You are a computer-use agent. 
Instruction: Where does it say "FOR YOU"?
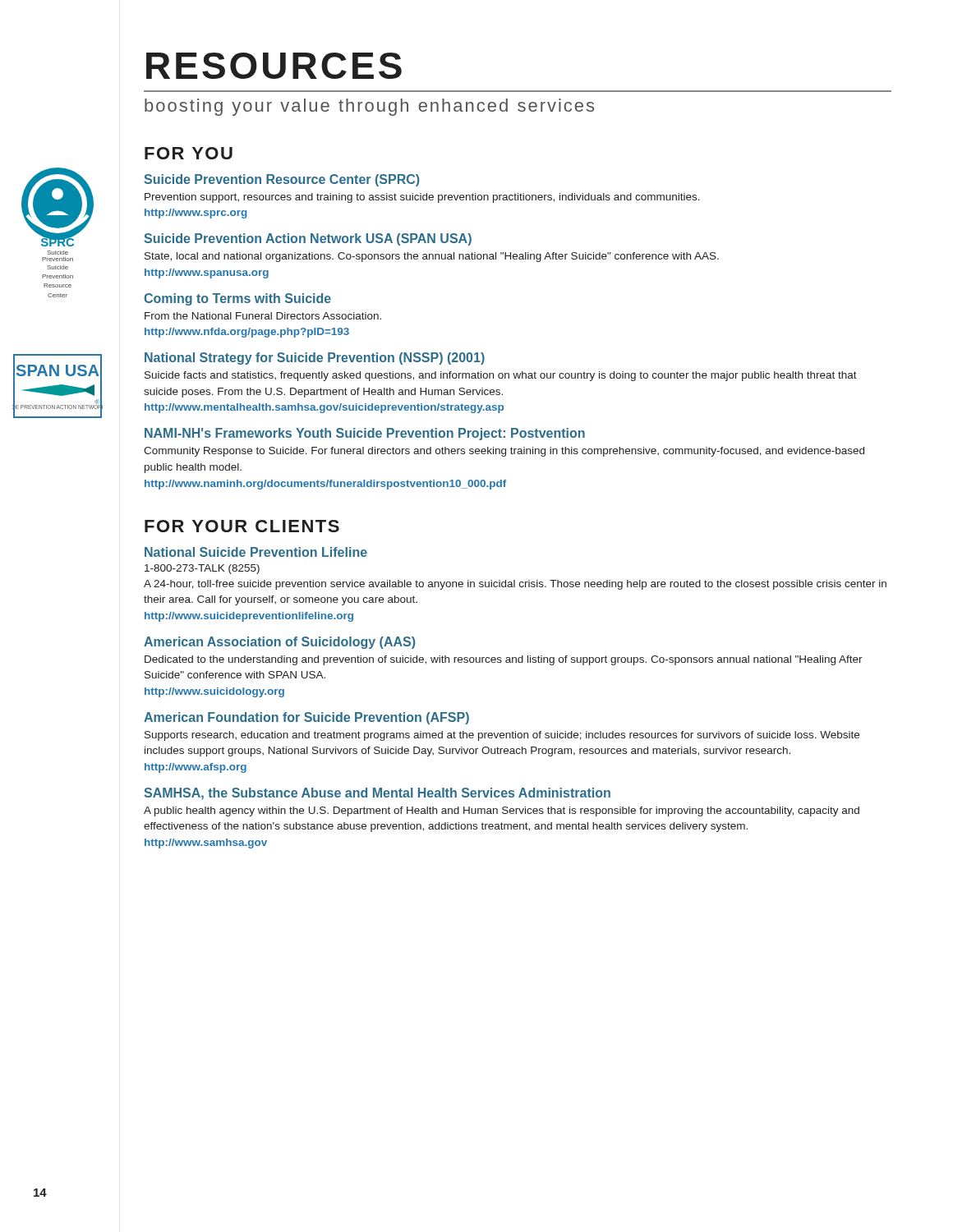coord(189,153)
